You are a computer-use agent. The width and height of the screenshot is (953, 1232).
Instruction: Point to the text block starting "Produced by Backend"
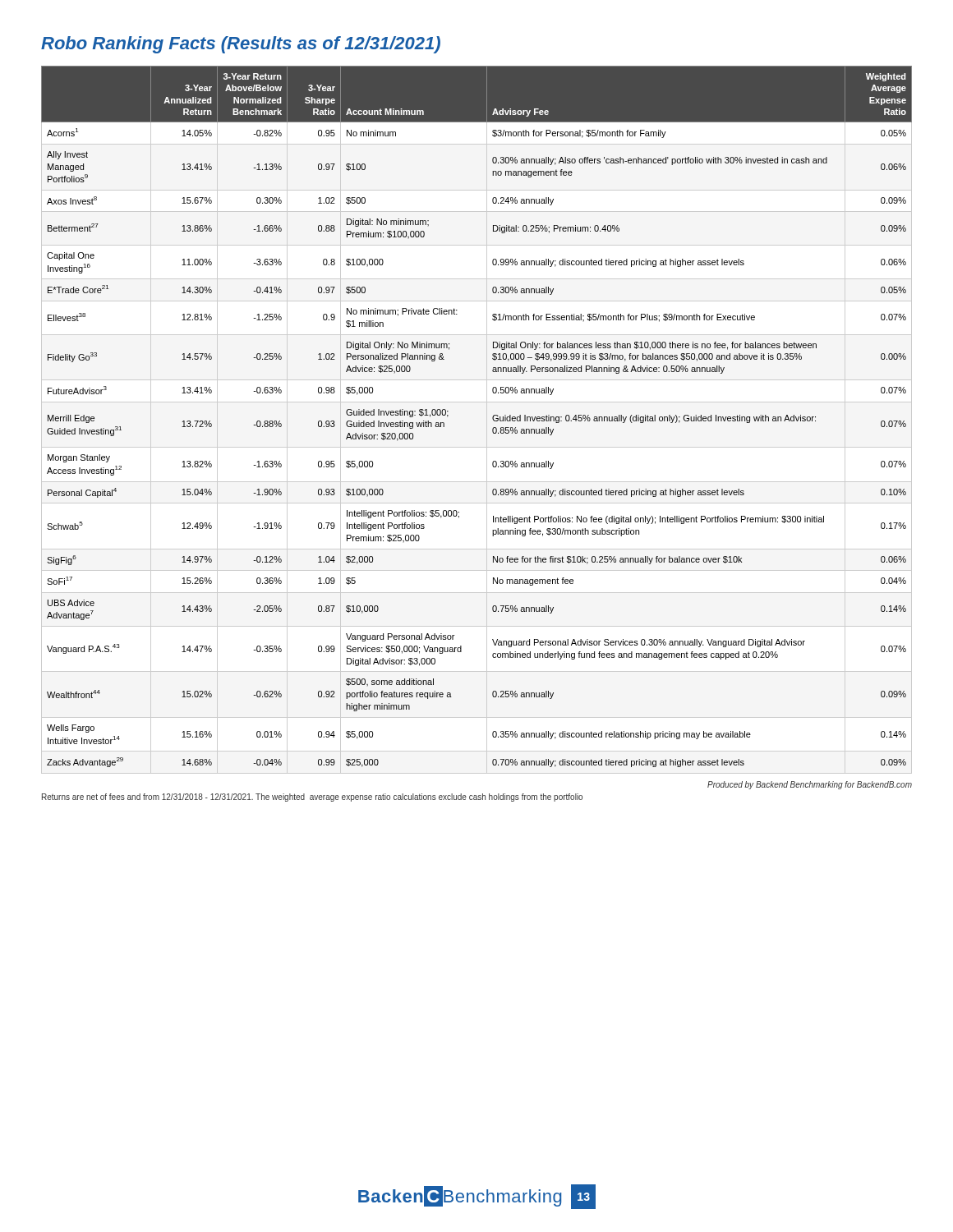[810, 785]
